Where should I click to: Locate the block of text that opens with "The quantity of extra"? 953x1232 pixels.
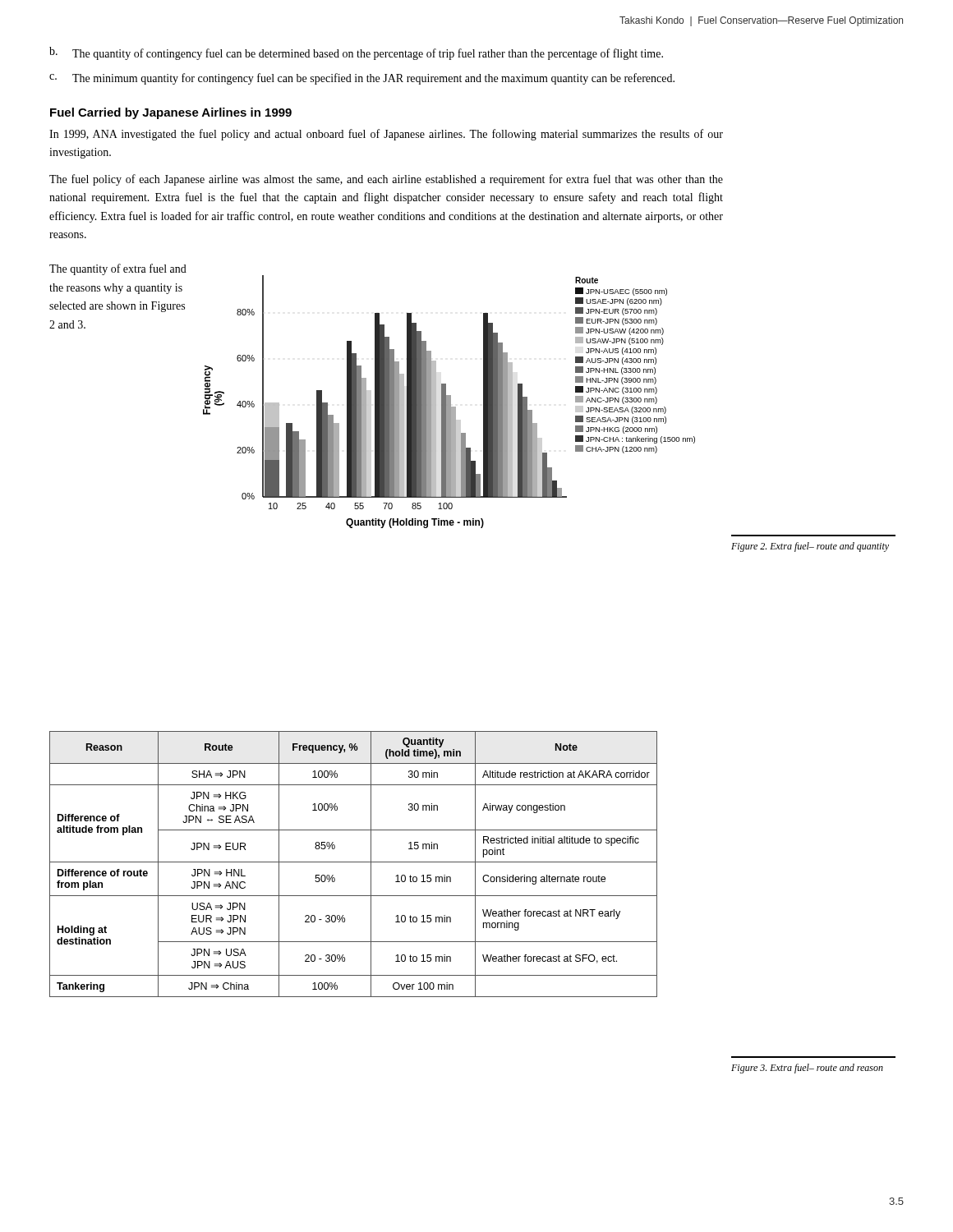(118, 297)
